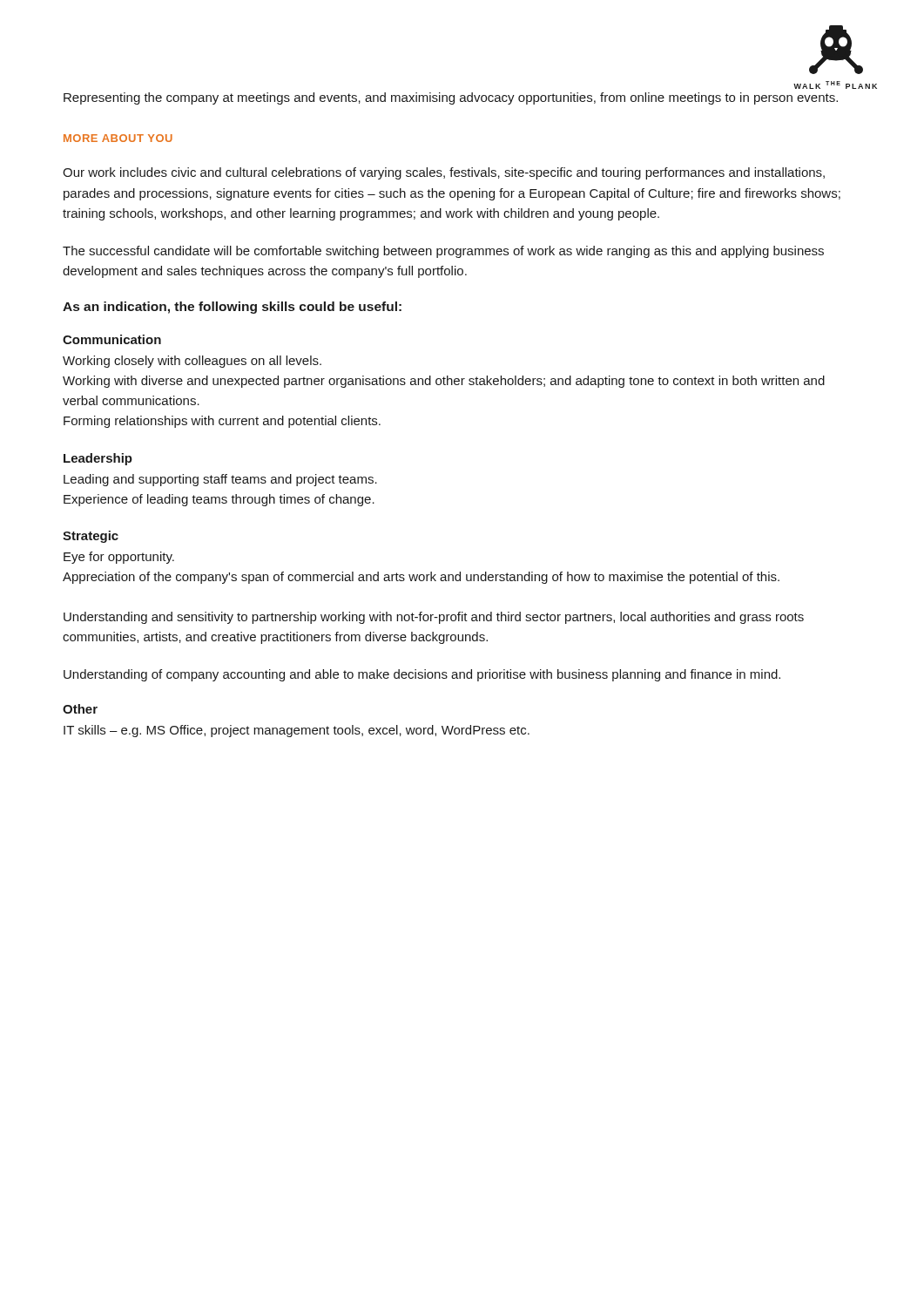The width and height of the screenshot is (924, 1307).
Task: Click on the text block that reads "Eye for opportunity. Appreciation of the"
Action: pos(422,566)
